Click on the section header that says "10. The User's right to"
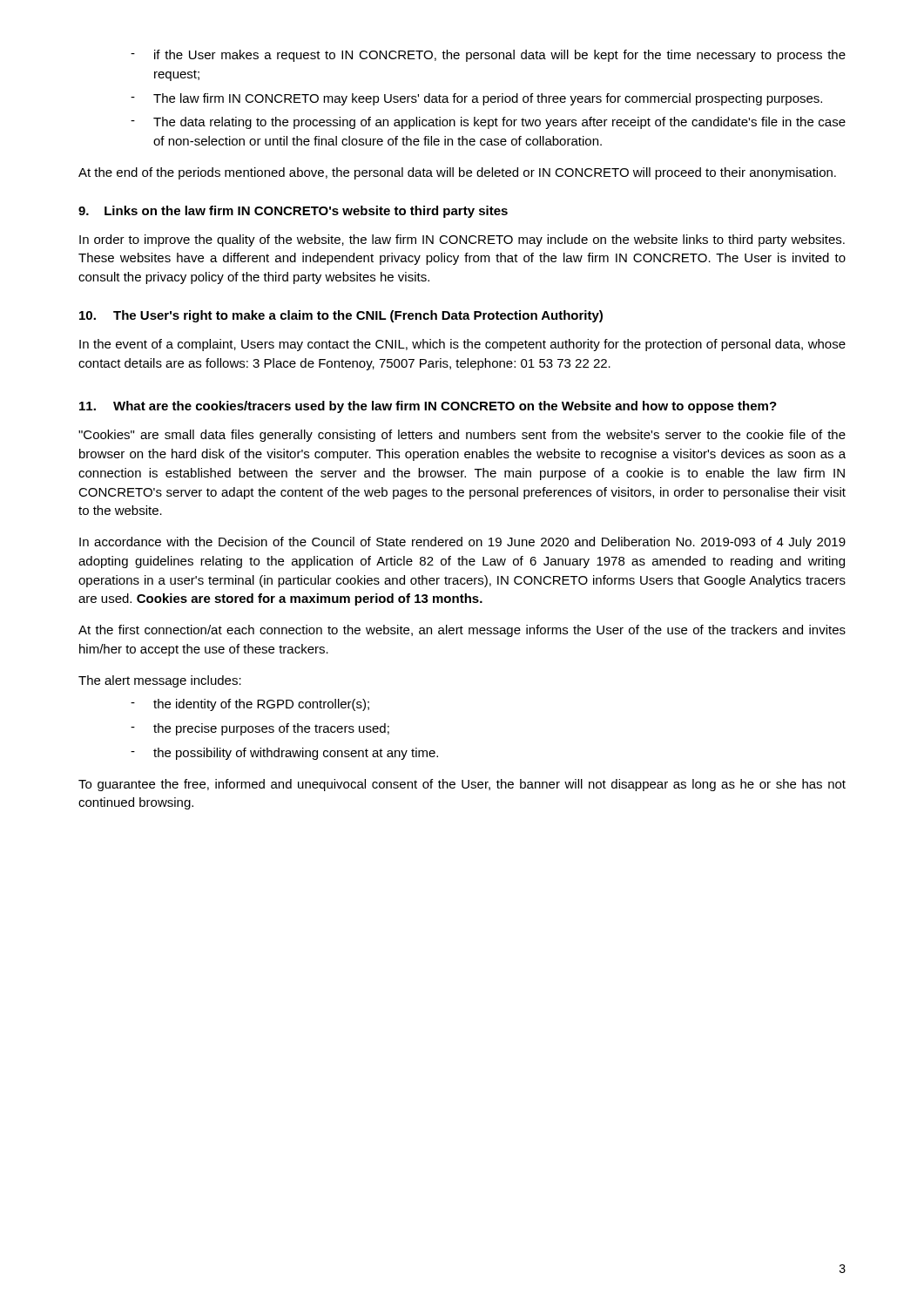The image size is (924, 1307). [341, 315]
